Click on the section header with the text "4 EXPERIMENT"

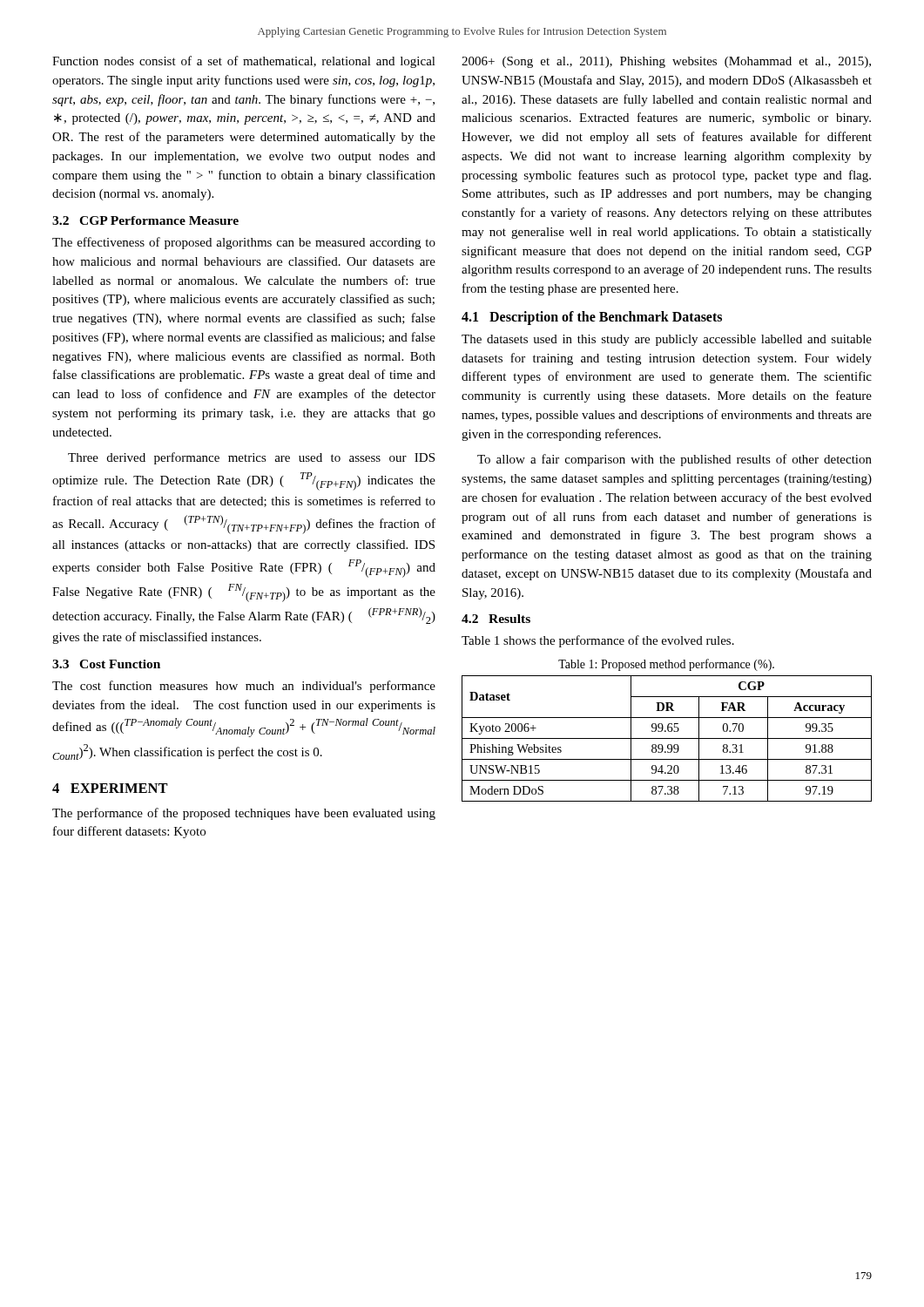(x=110, y=788)
